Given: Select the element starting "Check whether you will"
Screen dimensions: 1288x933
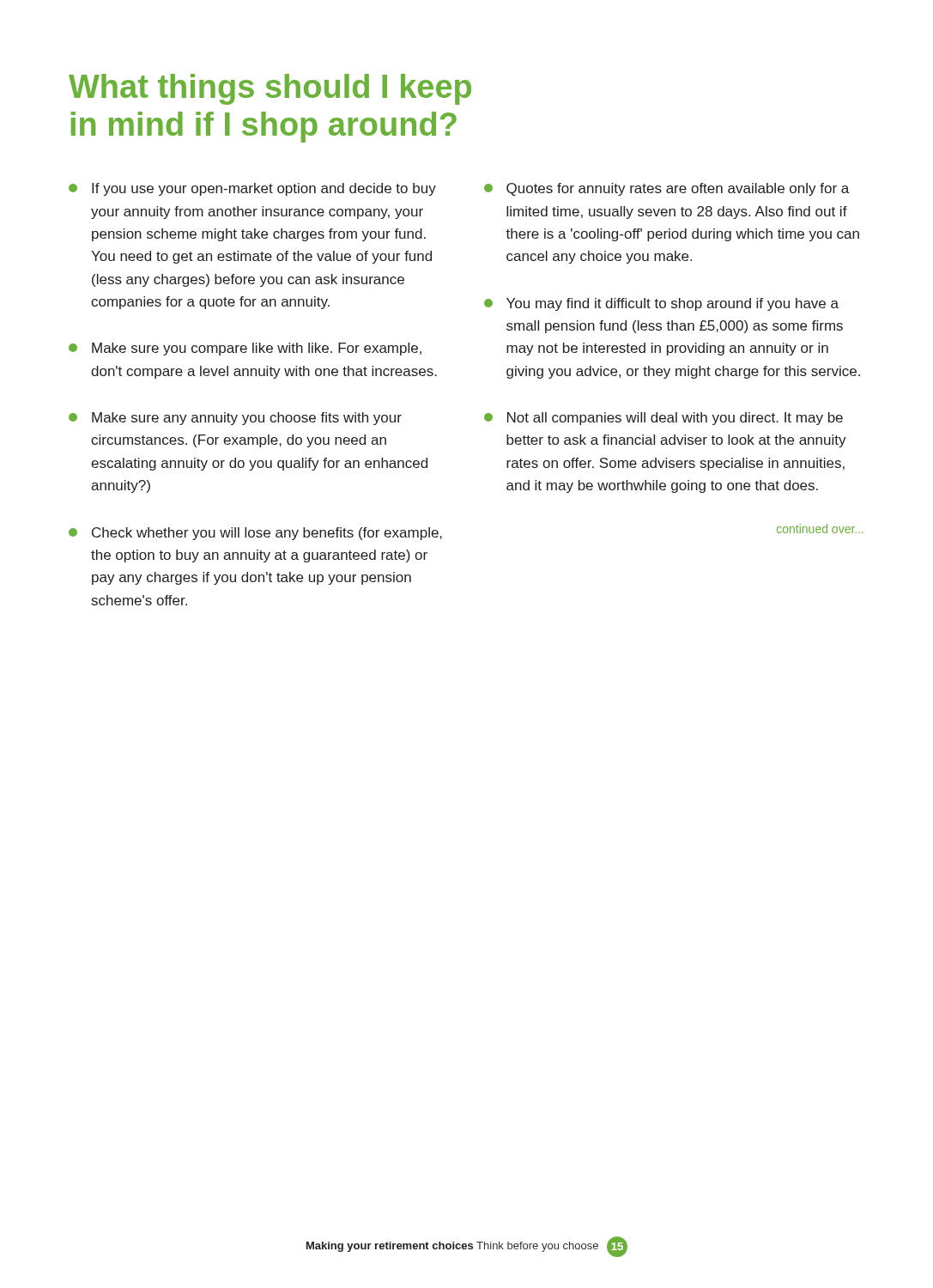Looking at the screenshot, I should [x=259, y=567].
